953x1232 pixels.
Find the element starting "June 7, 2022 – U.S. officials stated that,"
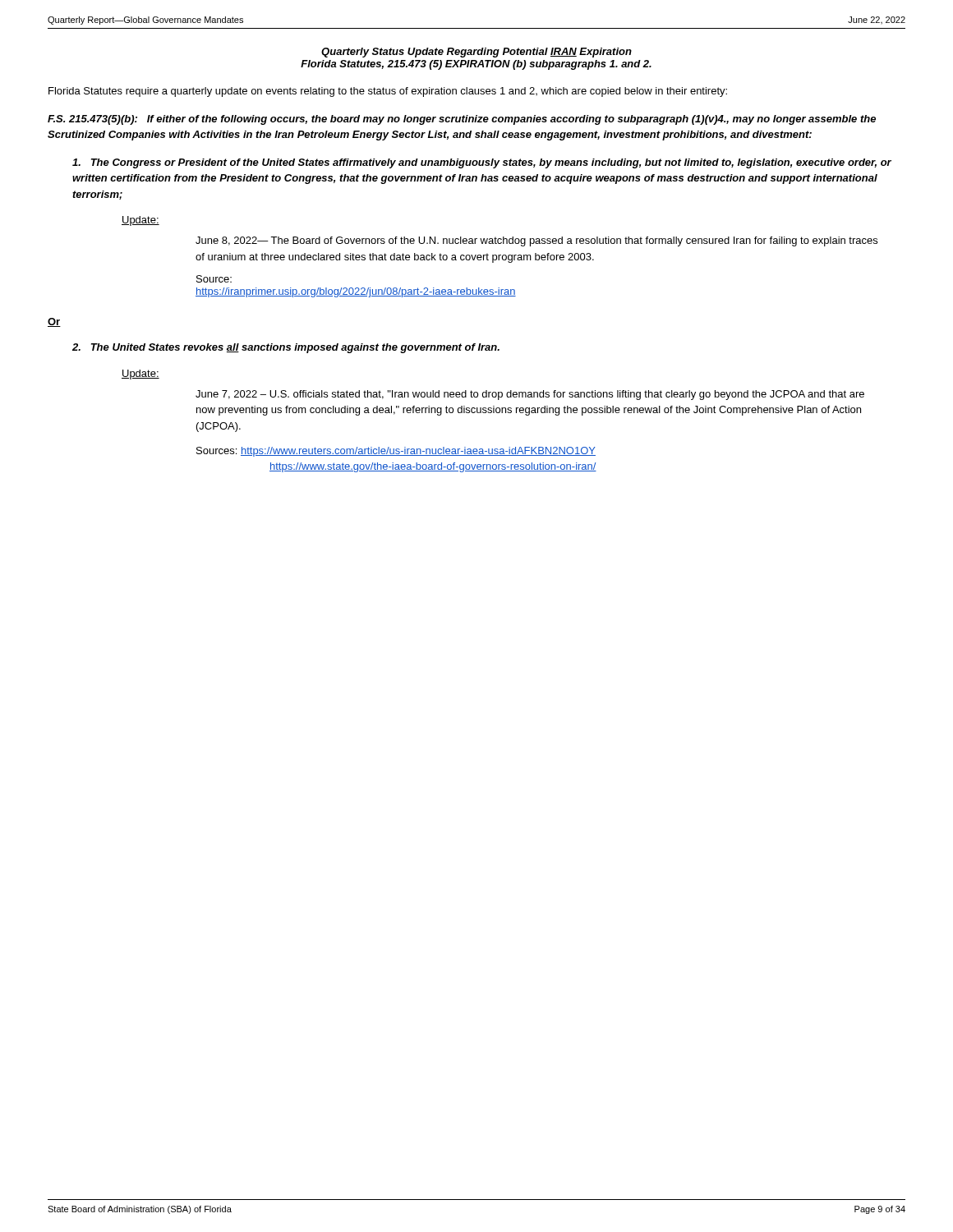[x=530, y=409]
